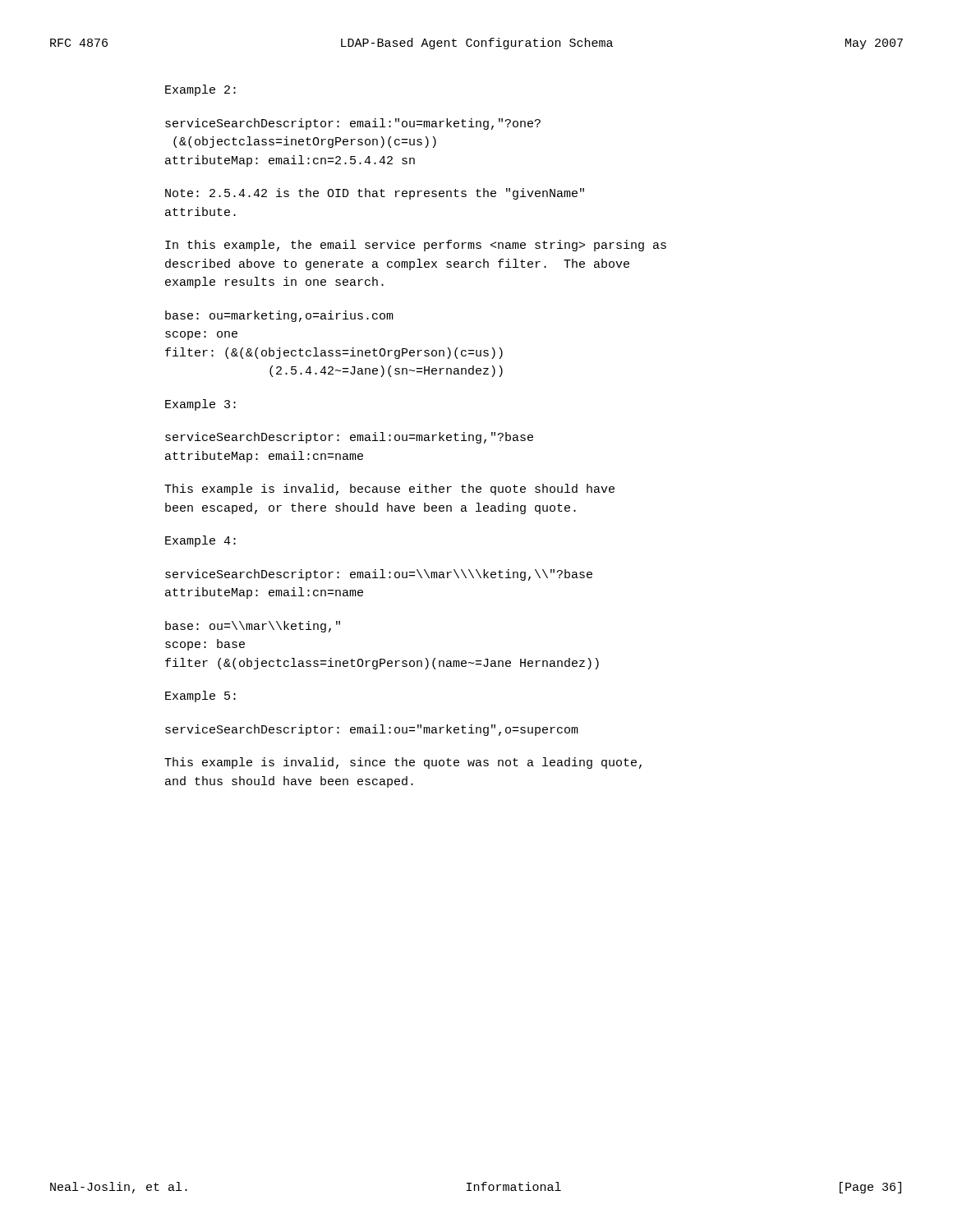Screen dimensions: 1232x953
Task: Where is the passage that starts "In this example, the email"?
Action: pos(416,264)
